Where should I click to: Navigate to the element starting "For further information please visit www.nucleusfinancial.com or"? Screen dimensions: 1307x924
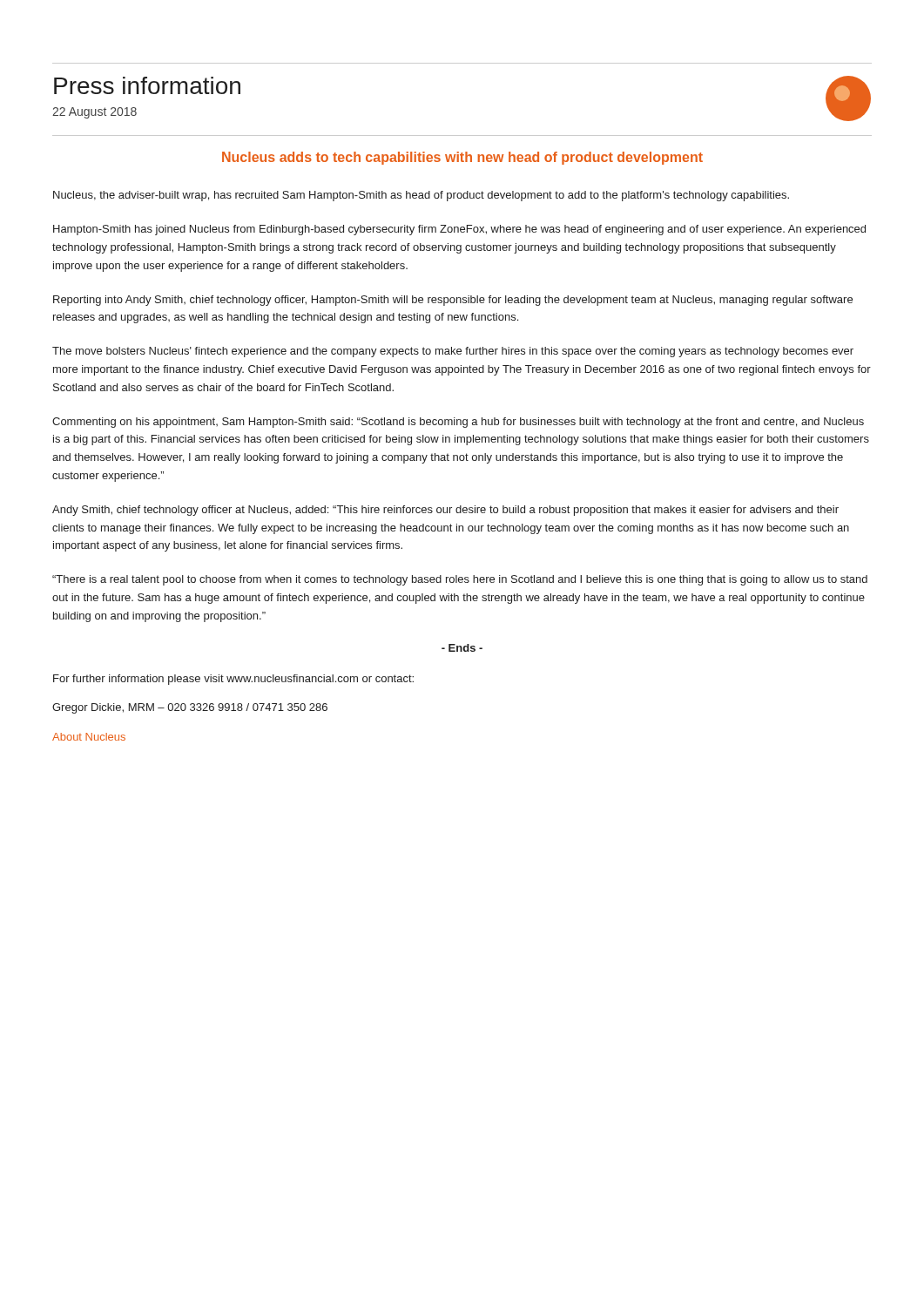pyautogui.click(x=233, y=680)
